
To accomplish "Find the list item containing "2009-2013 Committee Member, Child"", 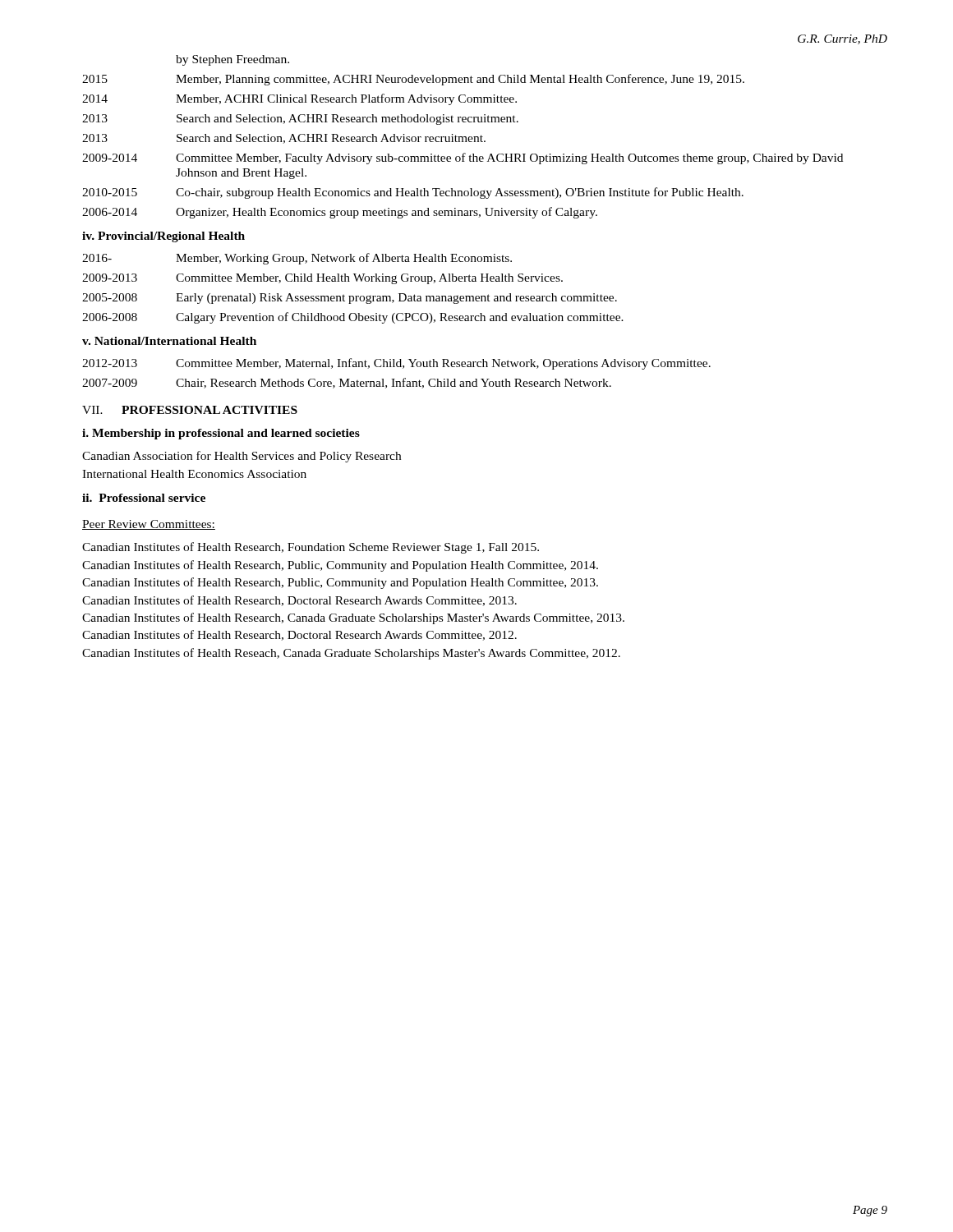I will click(x=485, y=278).
